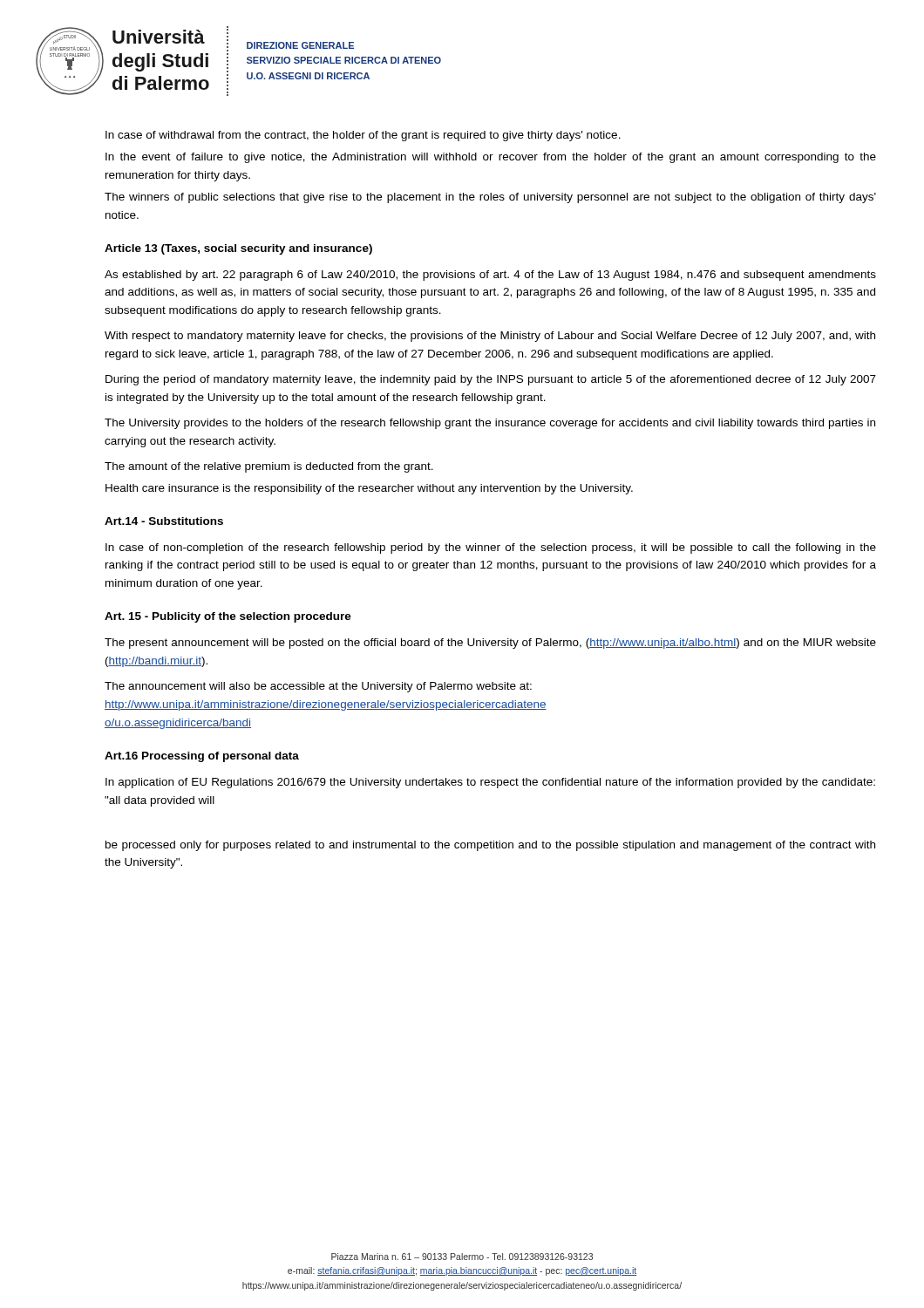924x1308 pixels.
Task: Find the text block that reads "In application of EU Regulations 2016/679"
Action: tap(490, 791)
